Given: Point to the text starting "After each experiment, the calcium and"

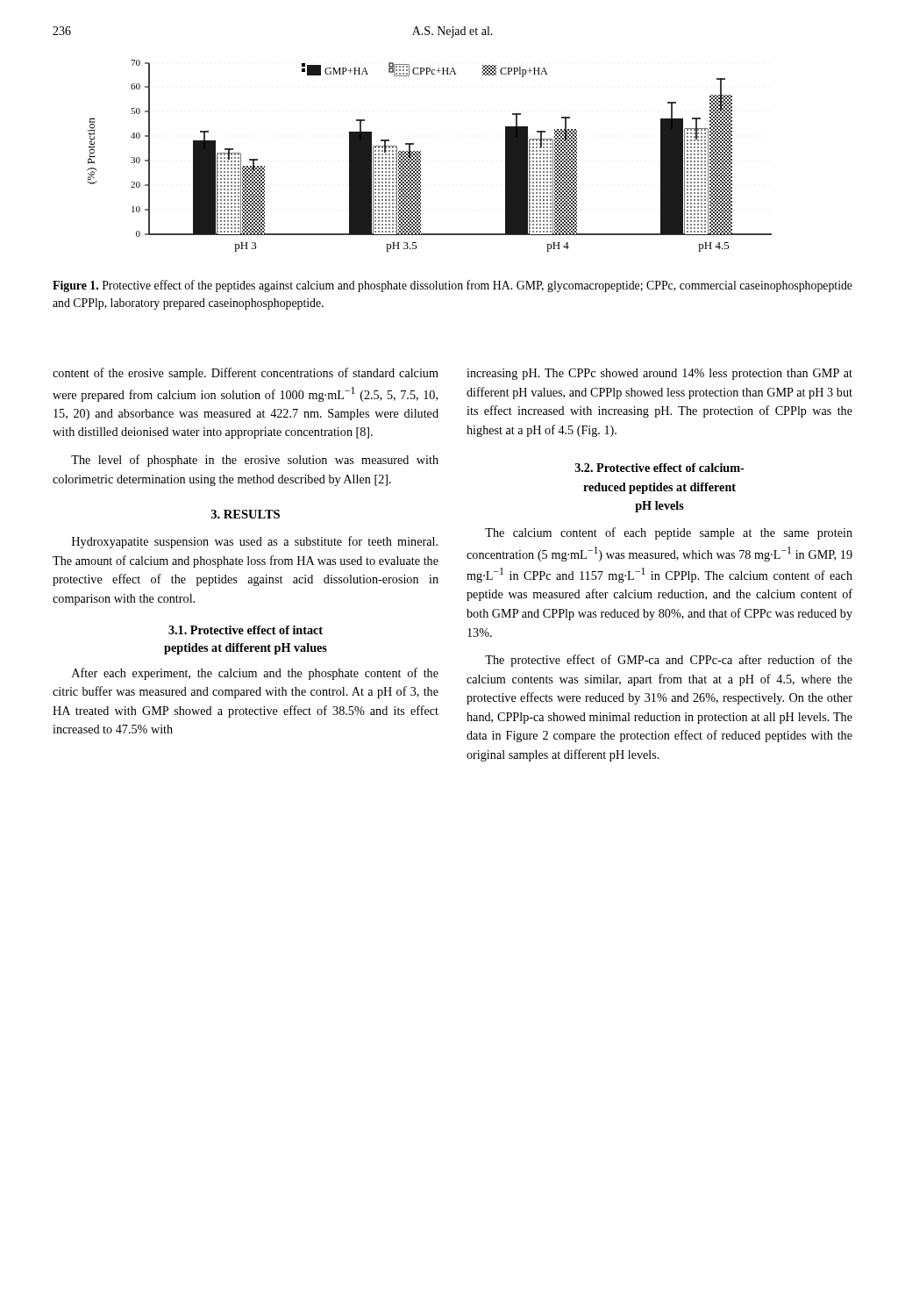Looking at the screenshot, I should [246, 701].
